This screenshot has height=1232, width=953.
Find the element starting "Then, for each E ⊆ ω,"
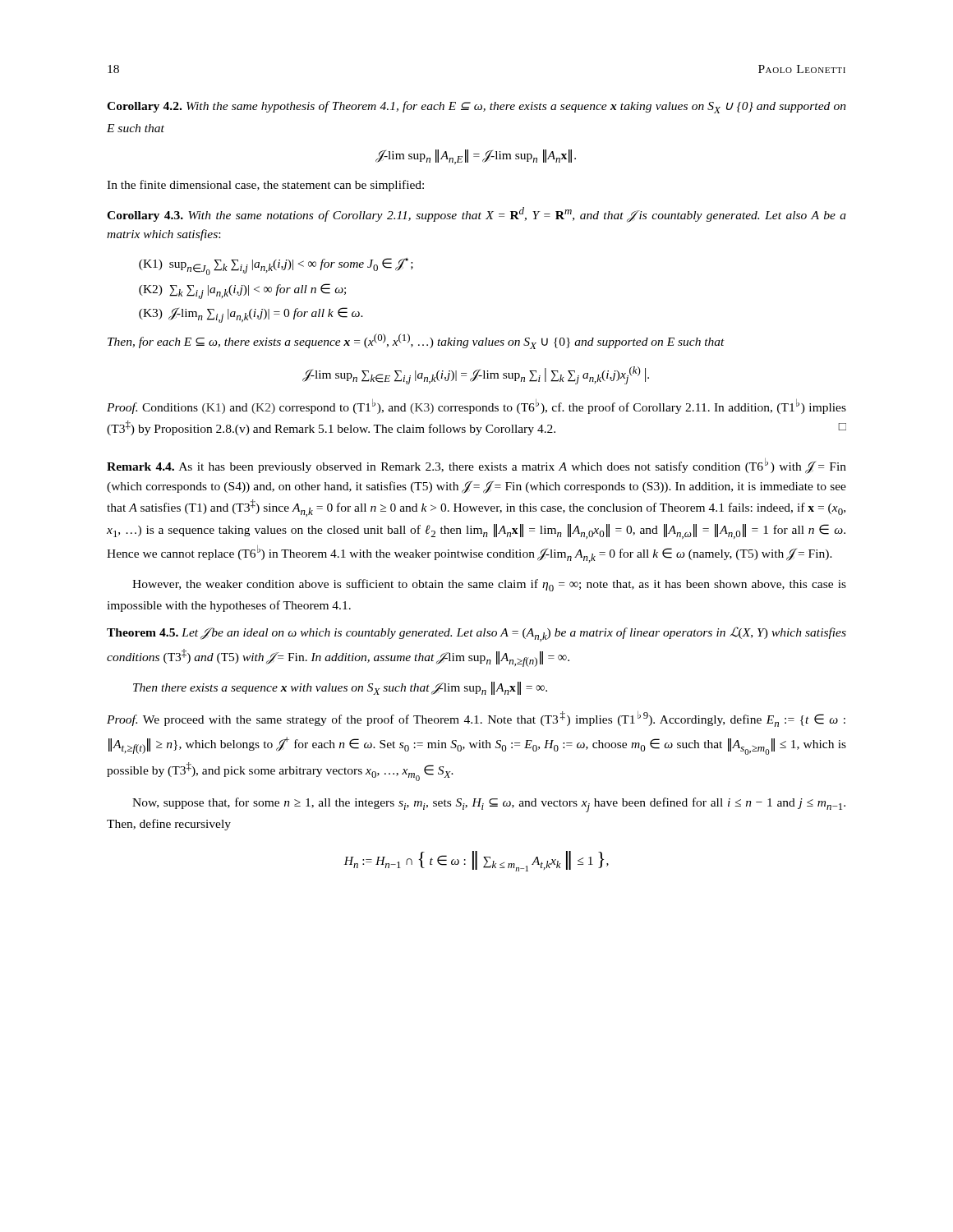tap(476, 358)
